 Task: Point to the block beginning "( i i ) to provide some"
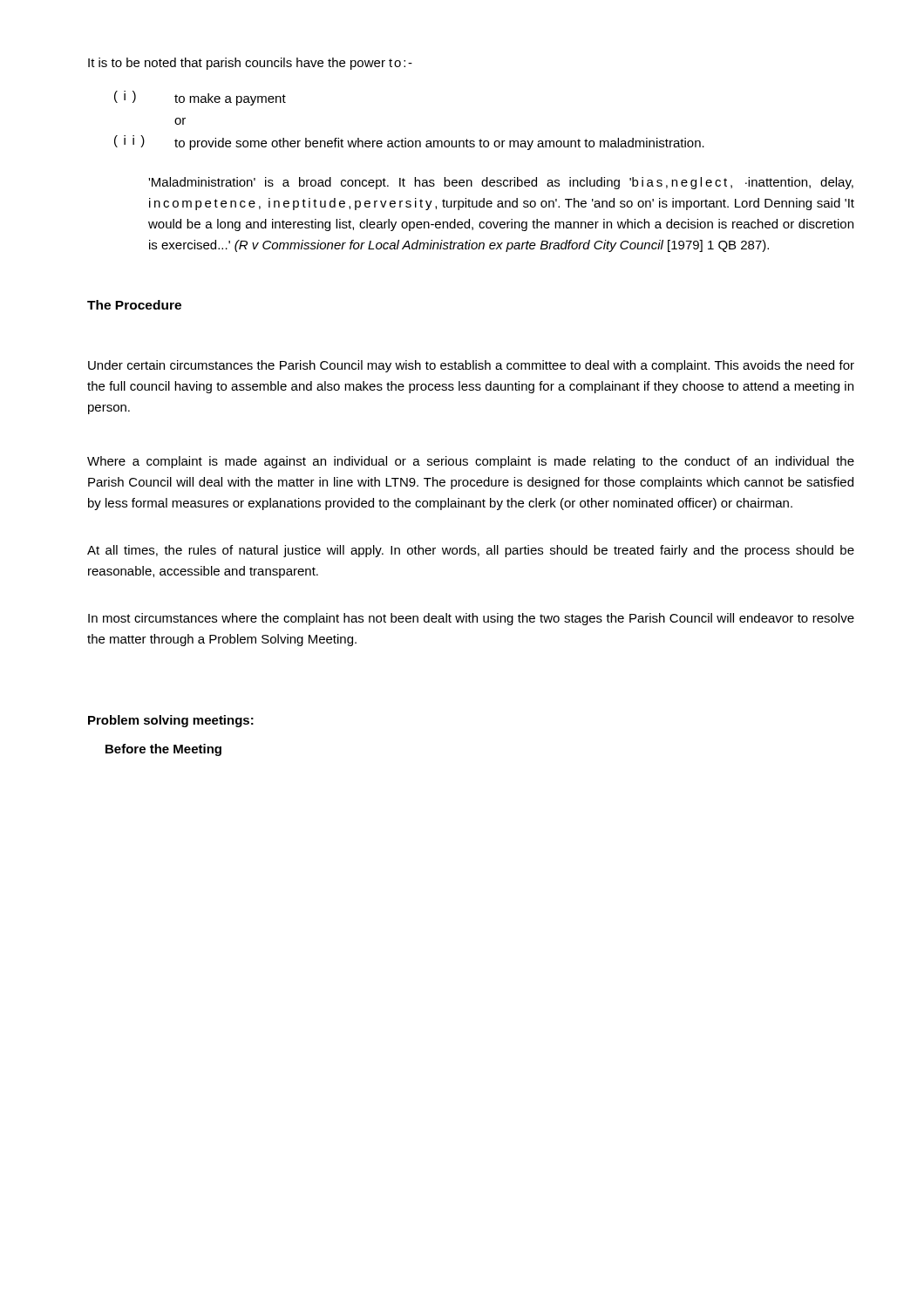[x=484, y=142]
